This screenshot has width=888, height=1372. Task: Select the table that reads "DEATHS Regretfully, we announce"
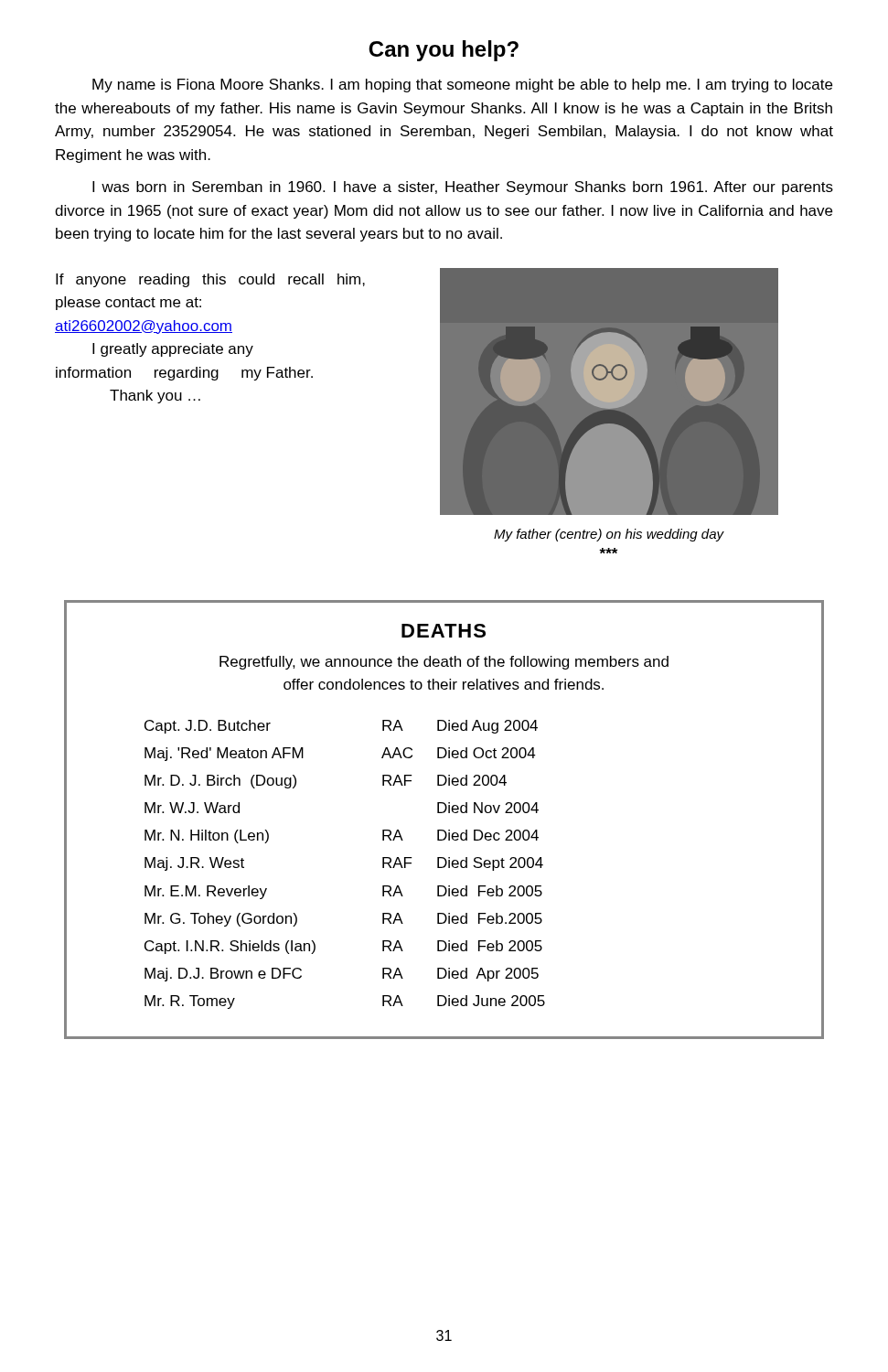(x=444, y=819)
